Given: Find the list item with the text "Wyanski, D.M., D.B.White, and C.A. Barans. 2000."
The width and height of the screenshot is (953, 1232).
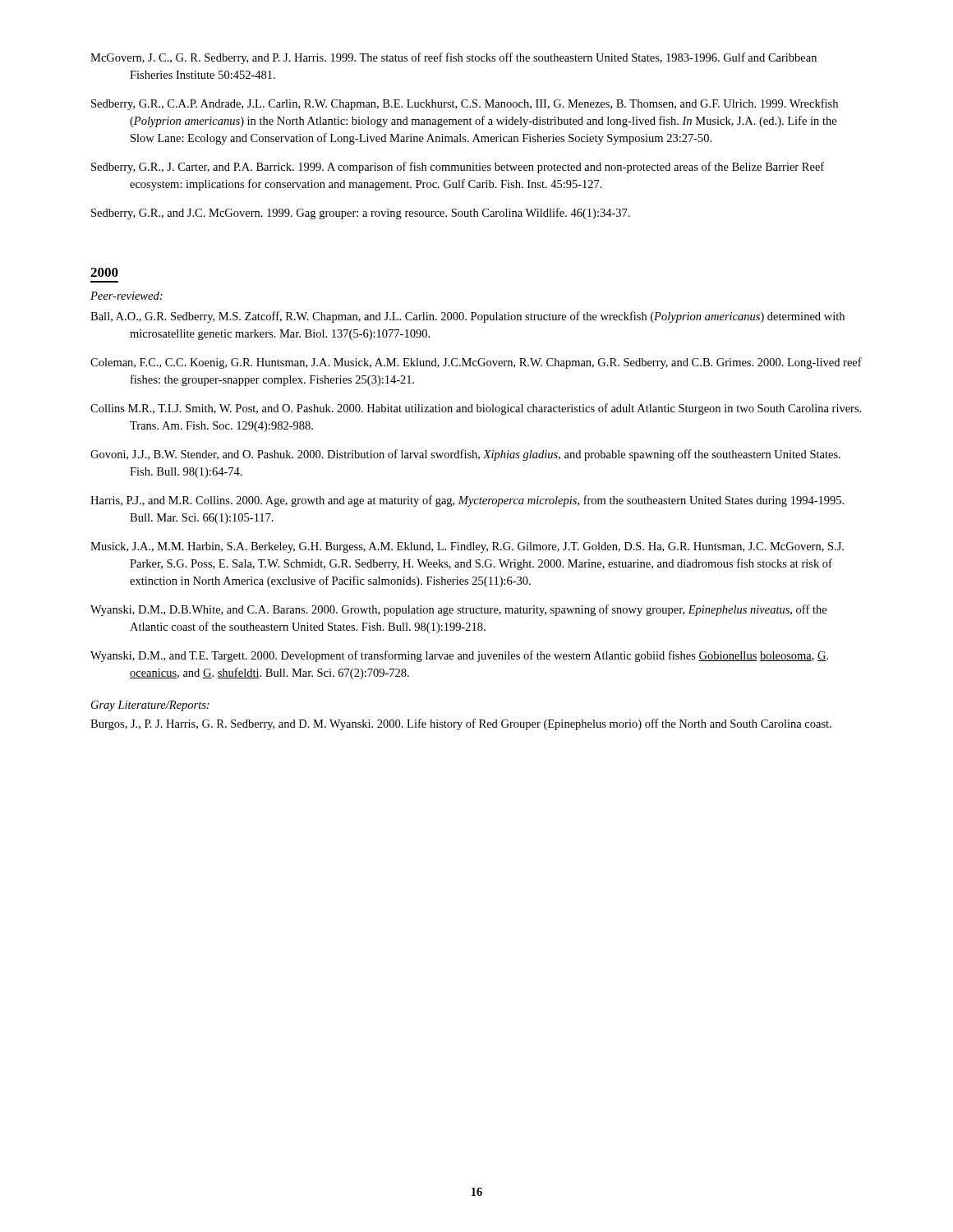Looking at the screenshot, I should click(x=459, y=618).
